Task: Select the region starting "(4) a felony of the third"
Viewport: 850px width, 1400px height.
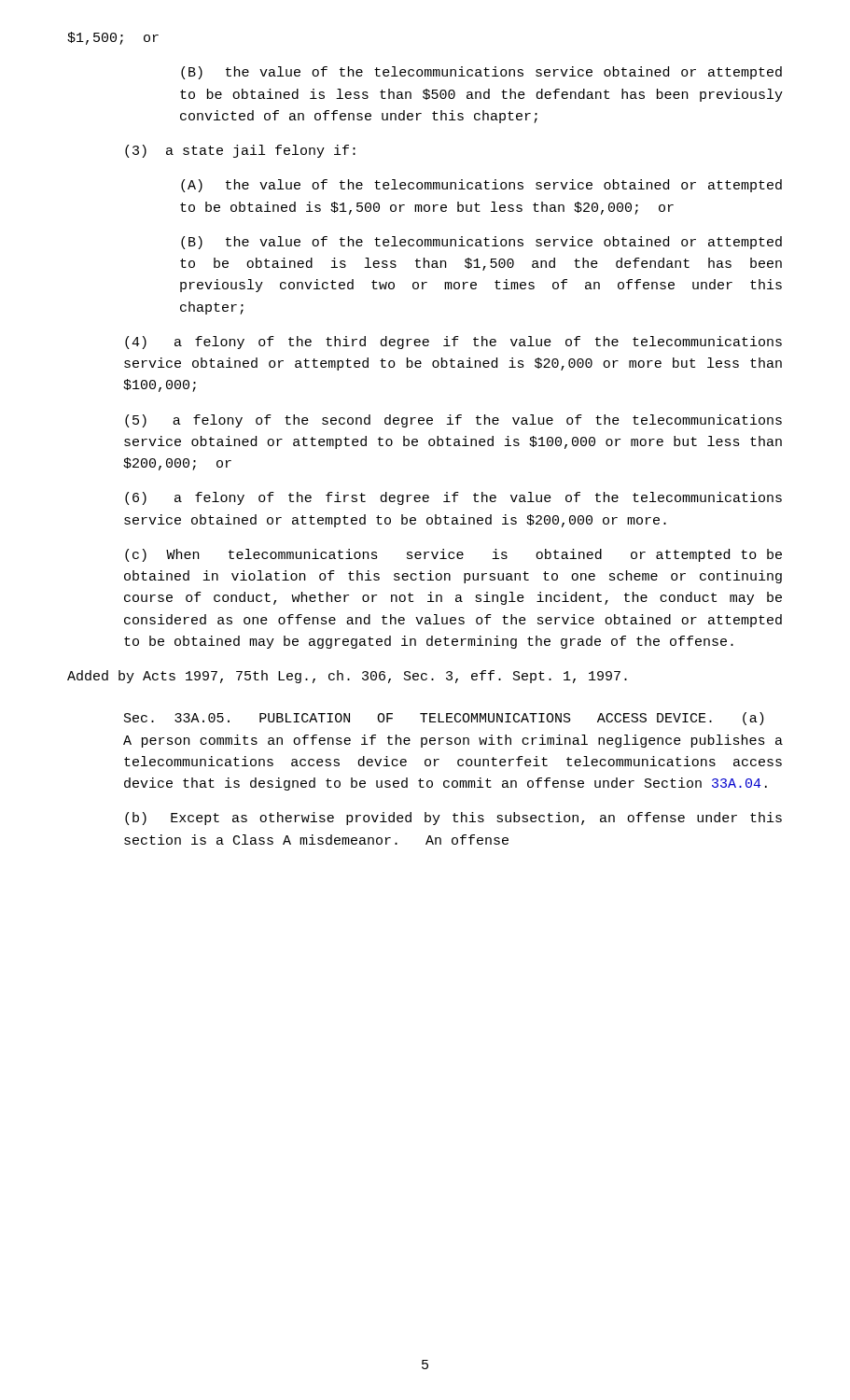Action: [x=453, y=365]
